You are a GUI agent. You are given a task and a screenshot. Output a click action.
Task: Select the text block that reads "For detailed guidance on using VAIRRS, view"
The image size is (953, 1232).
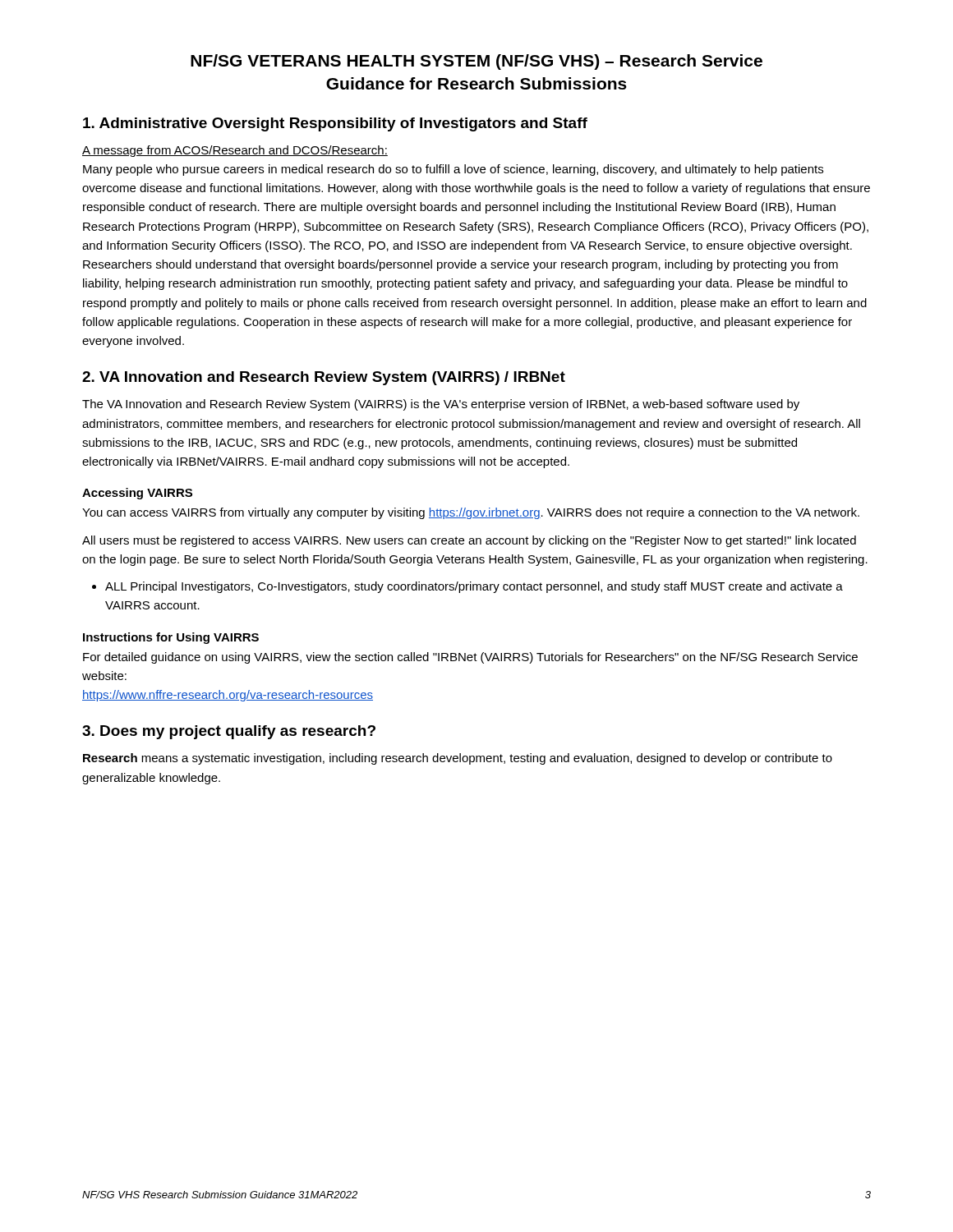(470, 658)
